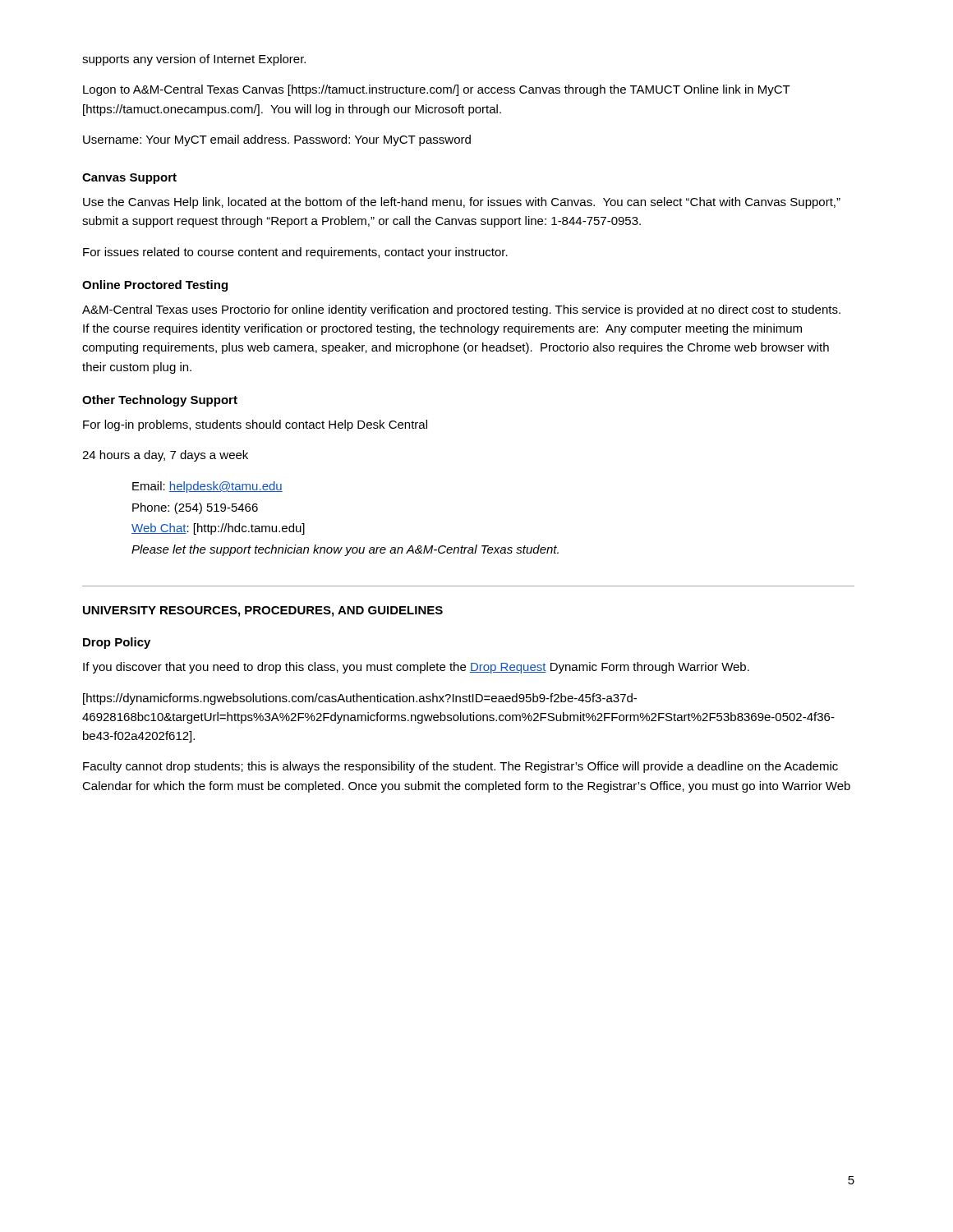Click on the section header that says "Online Proctored Testing"

click(155, 284)
